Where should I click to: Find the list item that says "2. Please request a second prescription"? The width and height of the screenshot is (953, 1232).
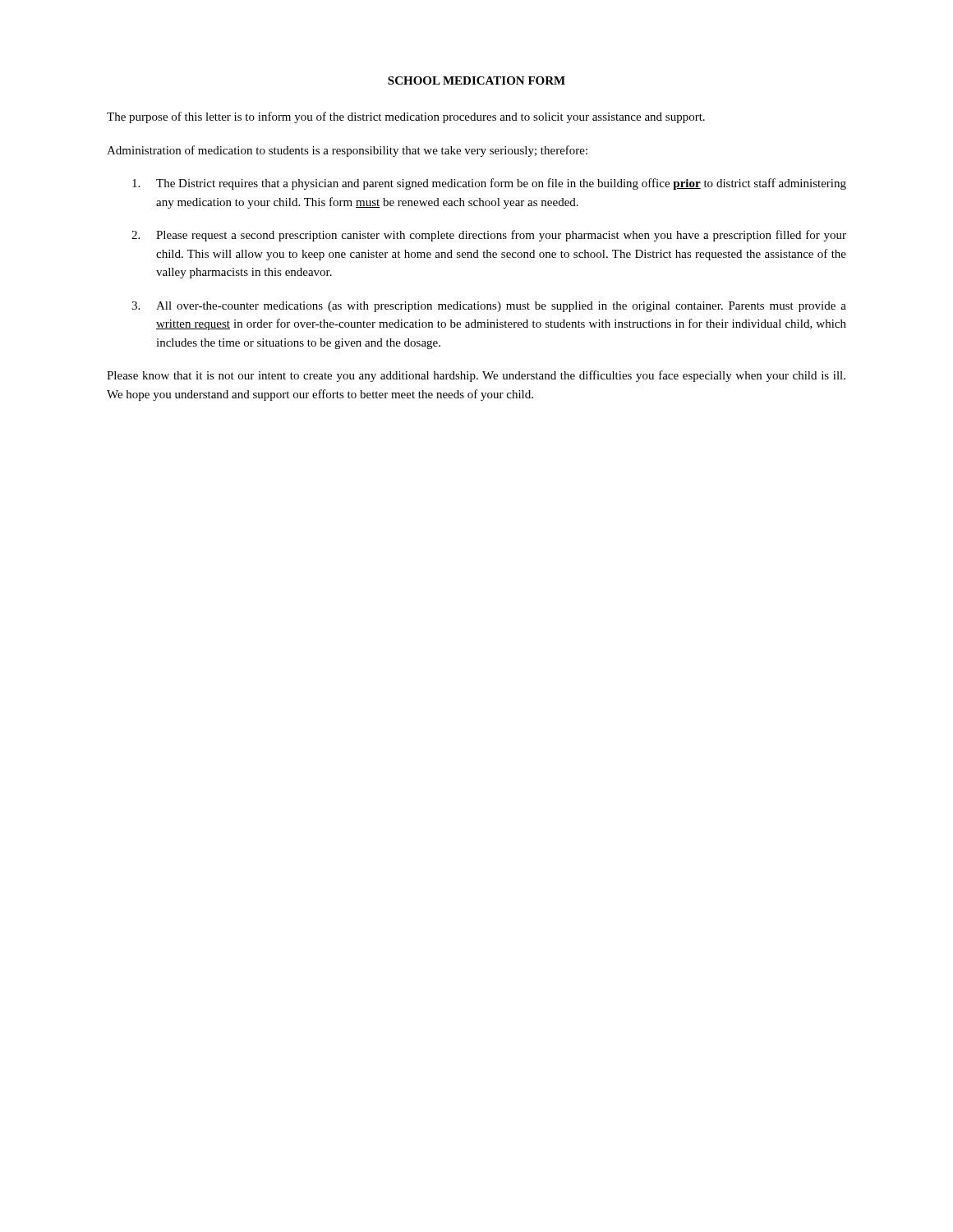pos(489,254)
